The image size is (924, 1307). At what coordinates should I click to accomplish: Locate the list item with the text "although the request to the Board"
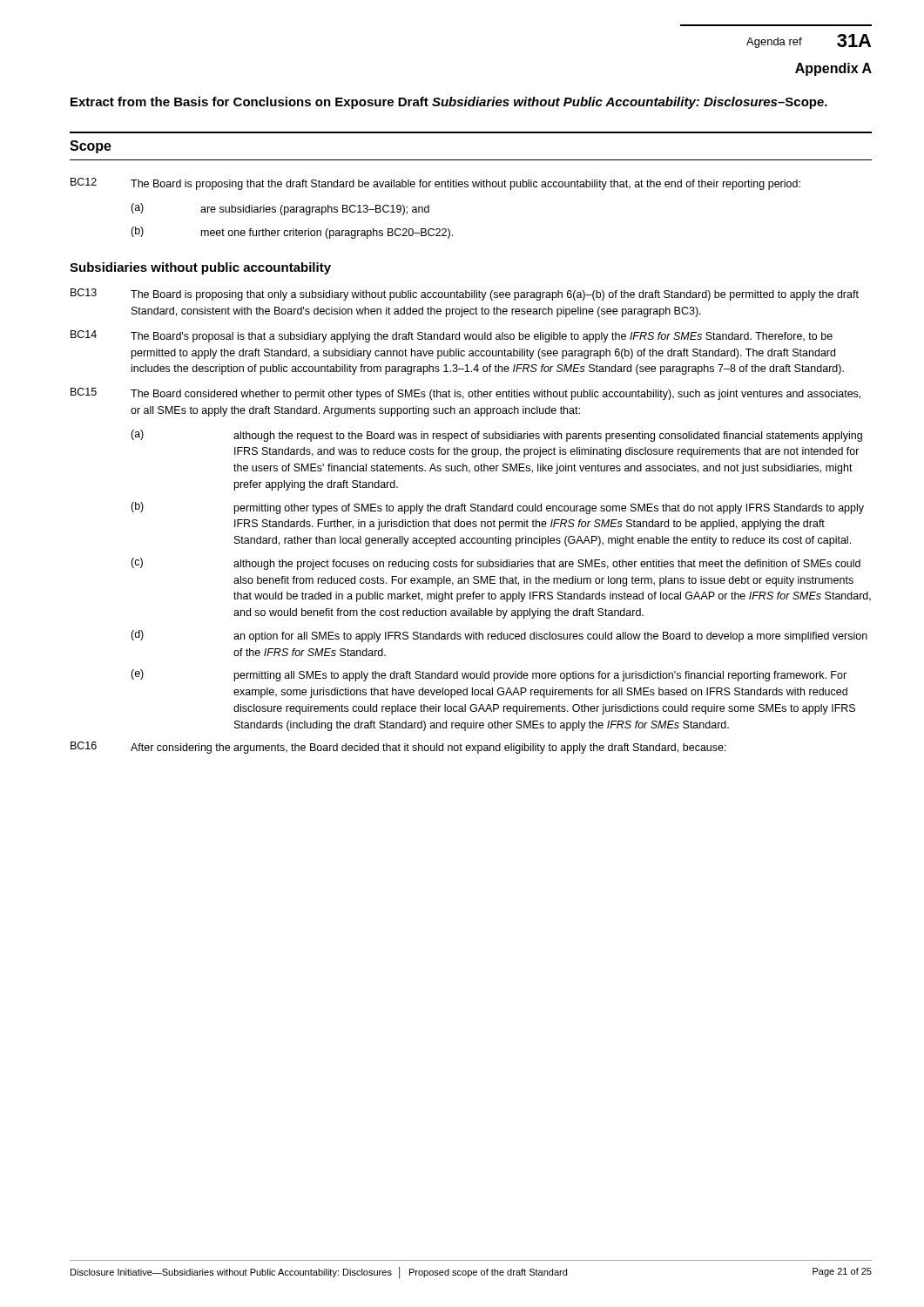548,460
